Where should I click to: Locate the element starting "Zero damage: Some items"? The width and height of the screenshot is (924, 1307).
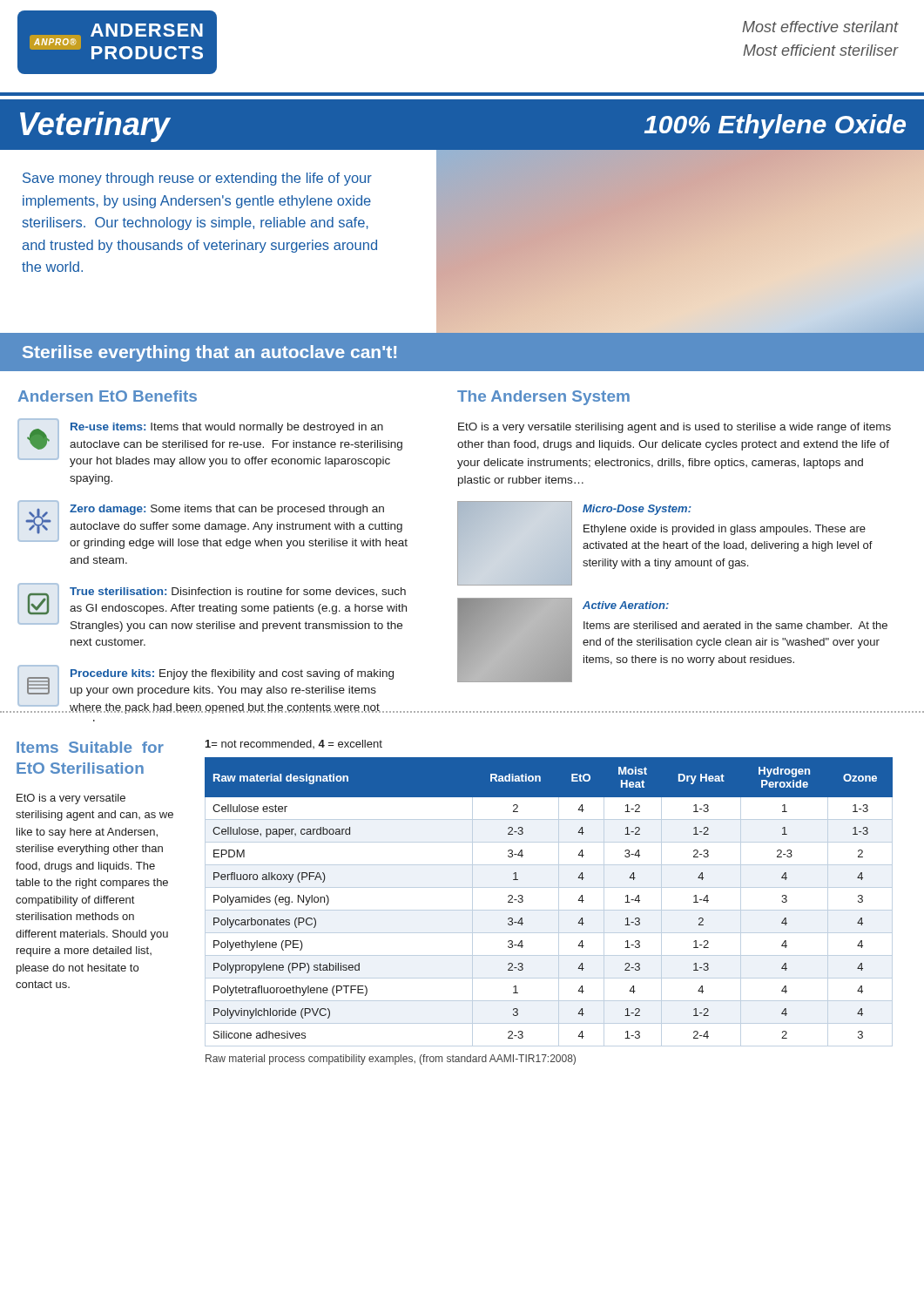click(x=213, y=534)
